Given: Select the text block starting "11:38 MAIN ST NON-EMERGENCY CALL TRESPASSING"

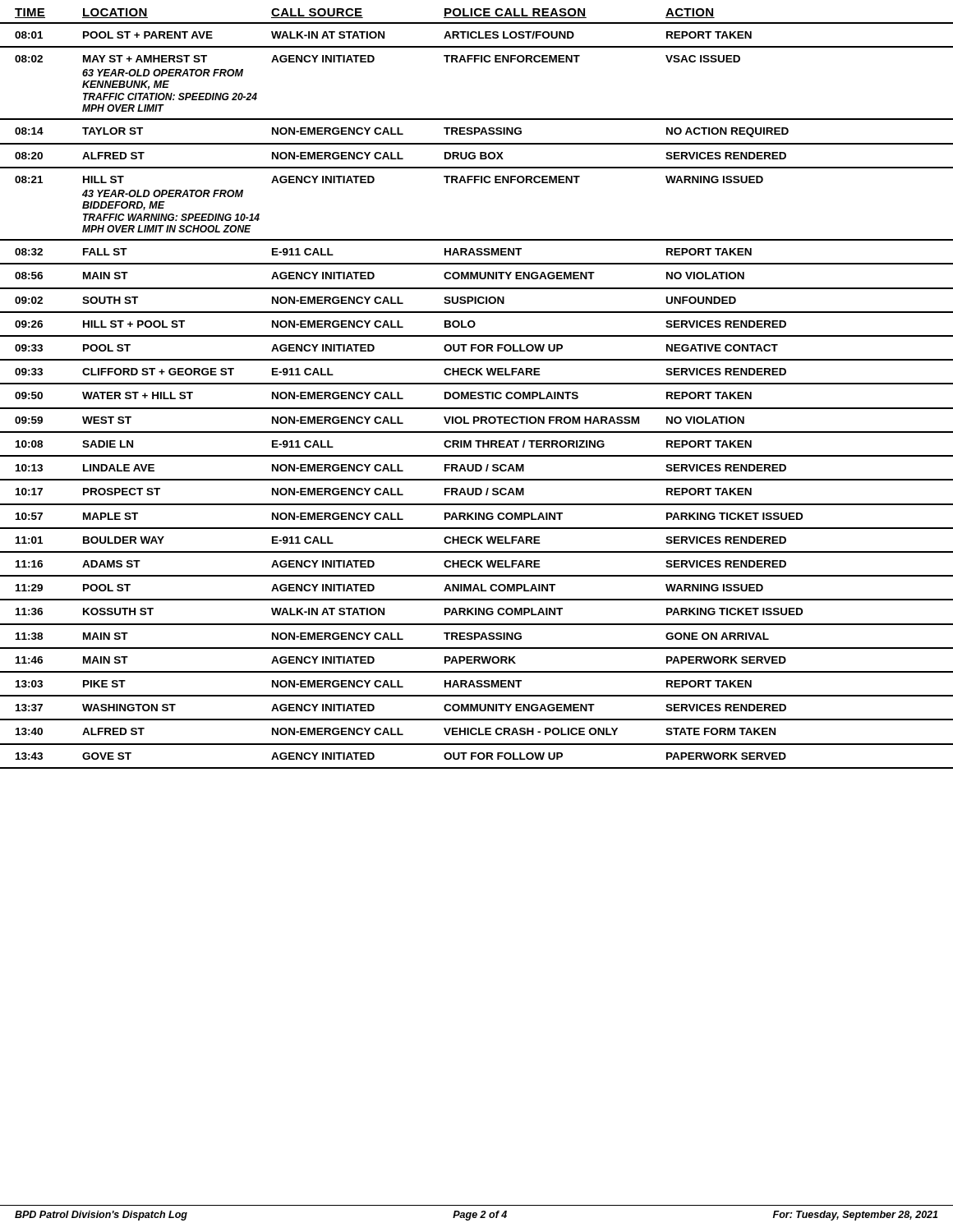Looking at the screenshot, I should [x=459, y=636].
